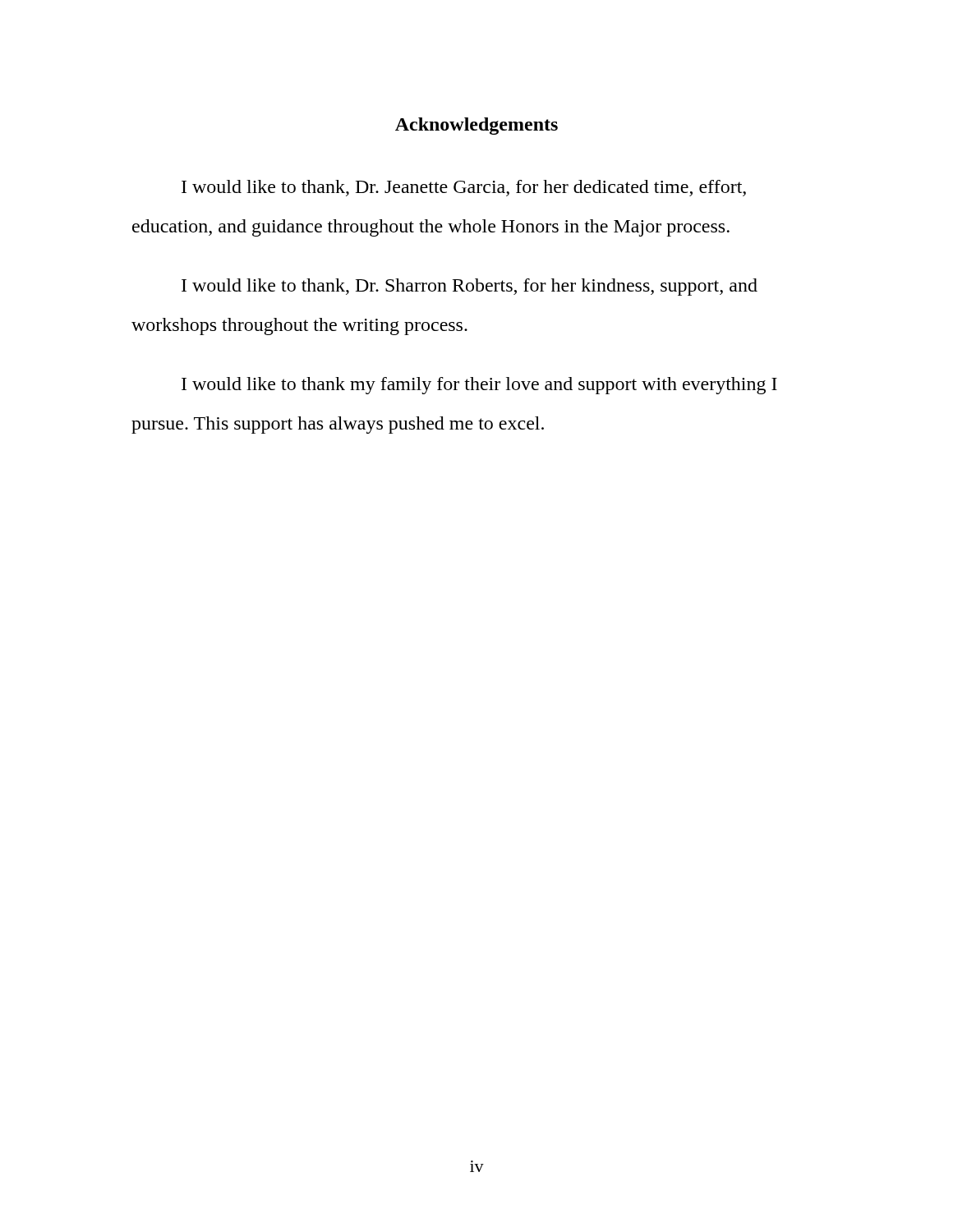Image resolution: width=953 pixels, height=1232 pixels.
Task: Point to the element starting "I would like to thank, Dr. Sharron Roberts,"
Action: tap(470, 287)
